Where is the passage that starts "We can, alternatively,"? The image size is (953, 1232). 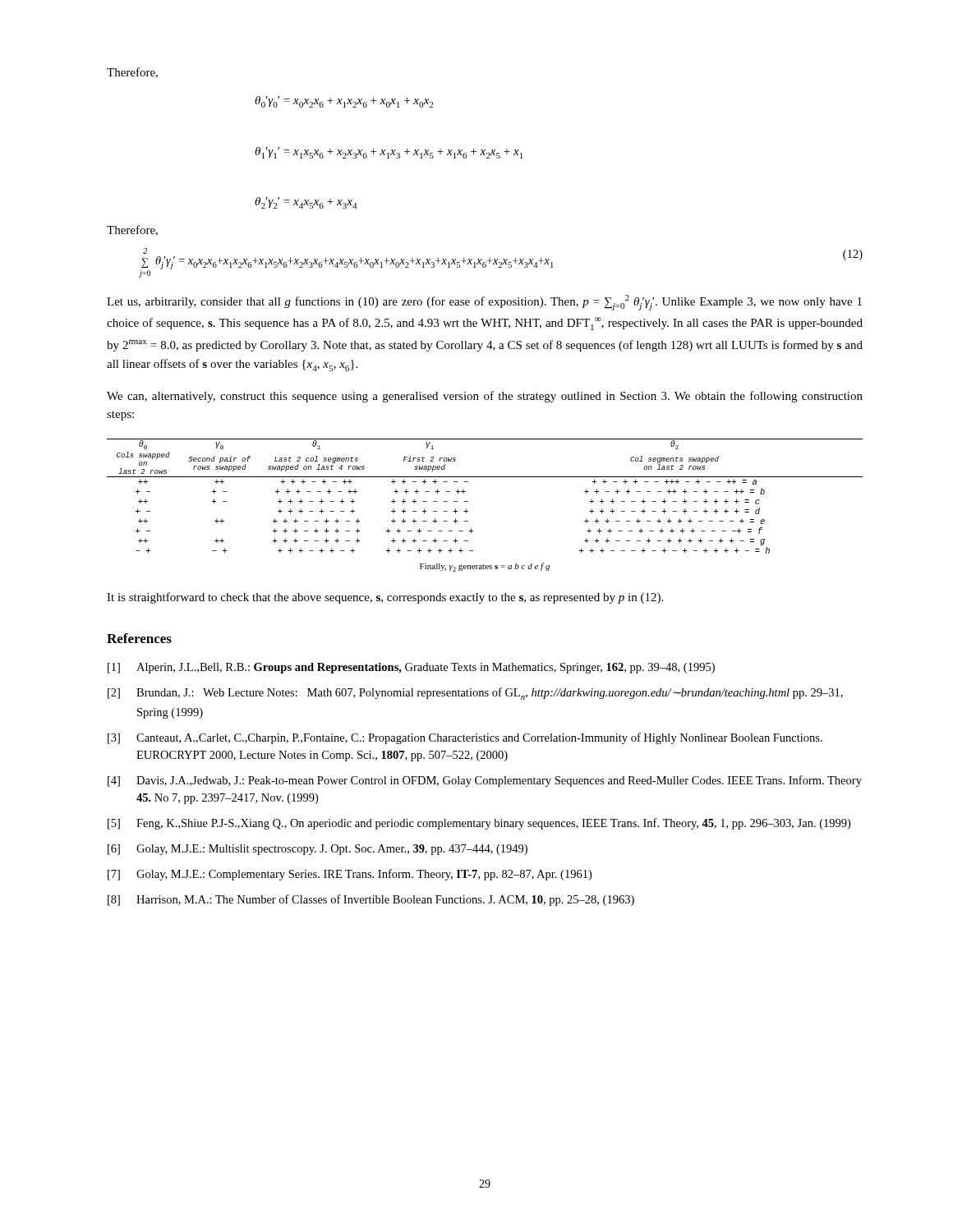[485, 405]
